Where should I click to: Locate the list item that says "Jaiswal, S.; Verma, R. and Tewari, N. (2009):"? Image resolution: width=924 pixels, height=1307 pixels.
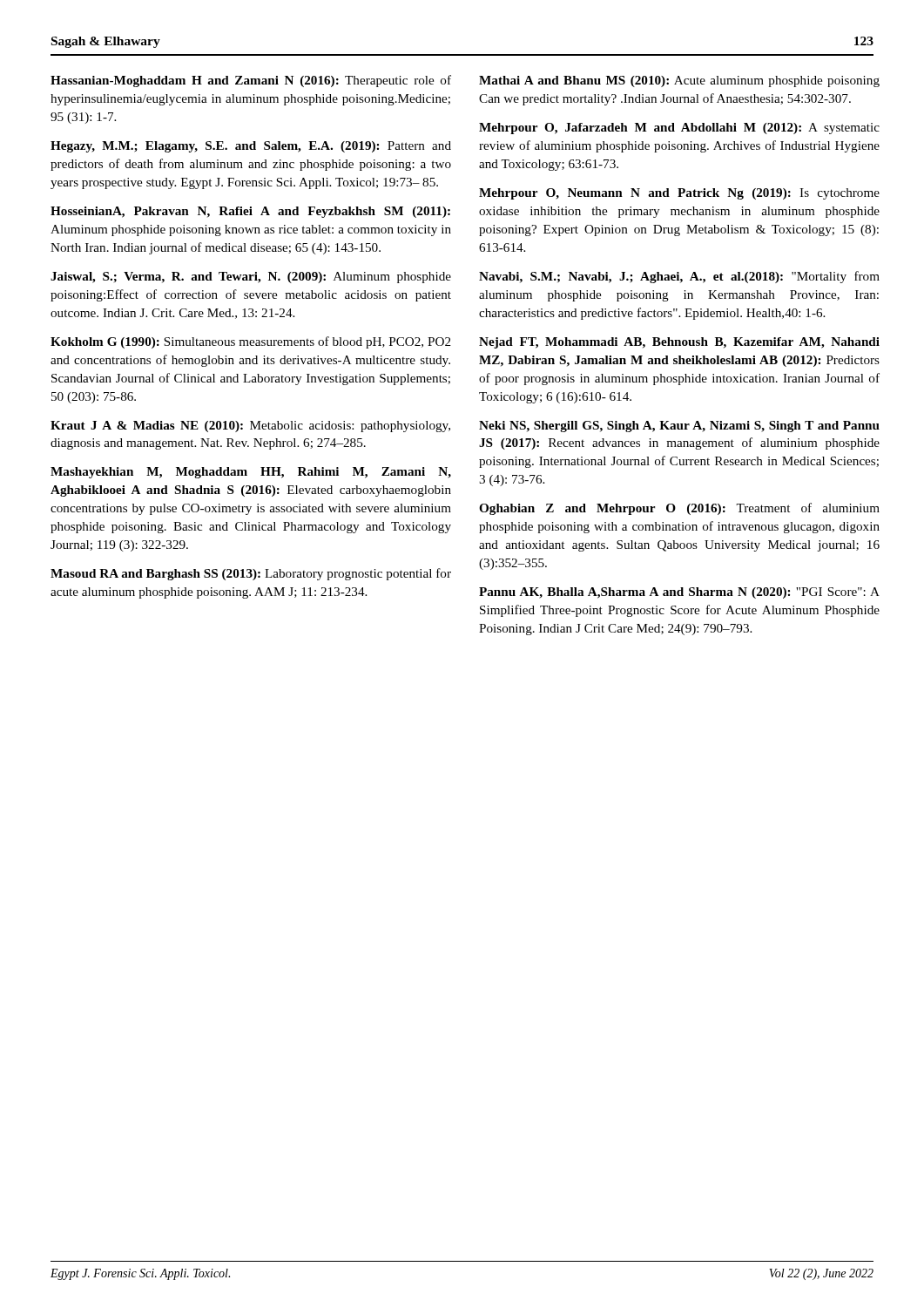coord(251,295)
